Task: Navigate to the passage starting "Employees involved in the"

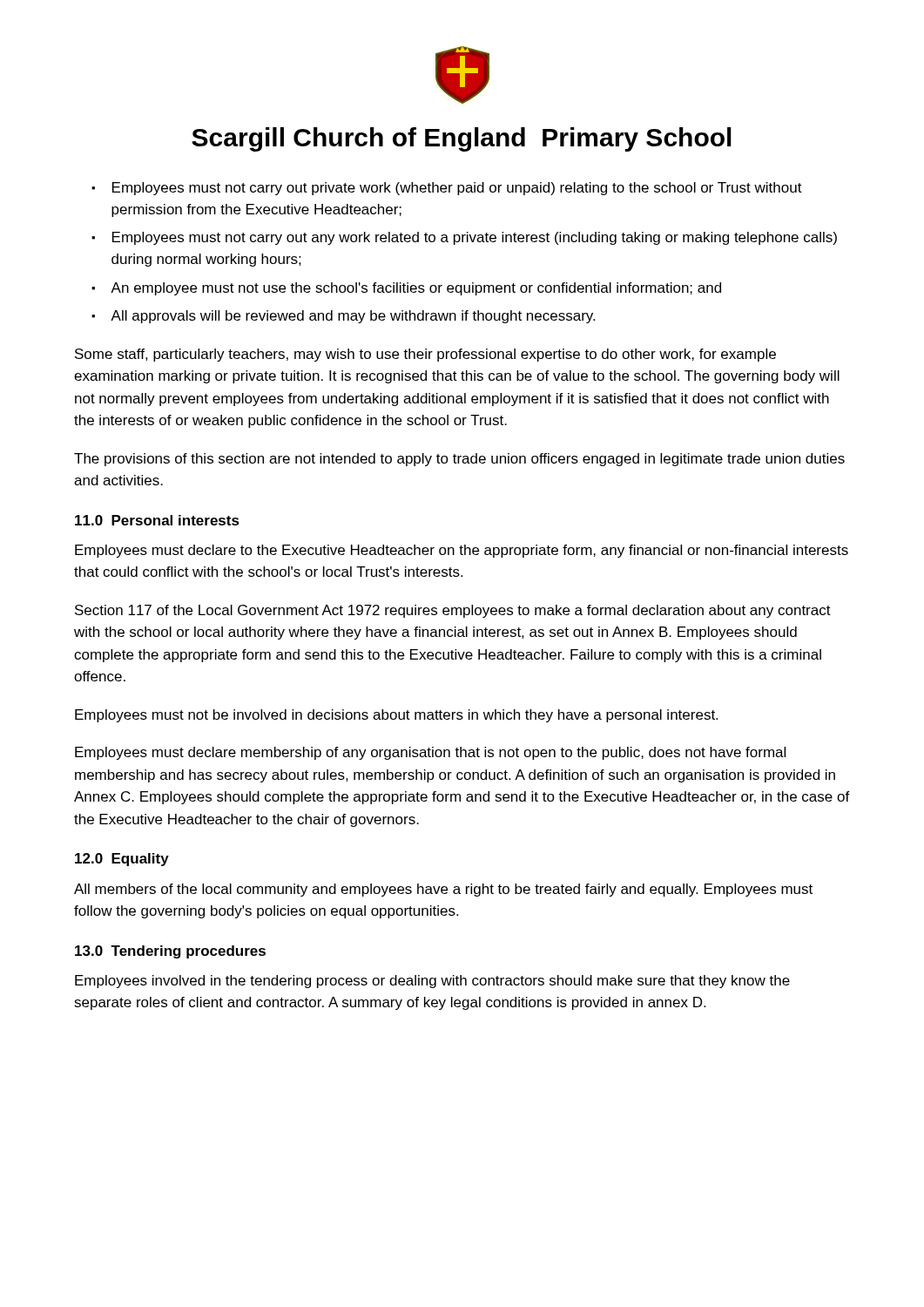Action: coord(432,991)
